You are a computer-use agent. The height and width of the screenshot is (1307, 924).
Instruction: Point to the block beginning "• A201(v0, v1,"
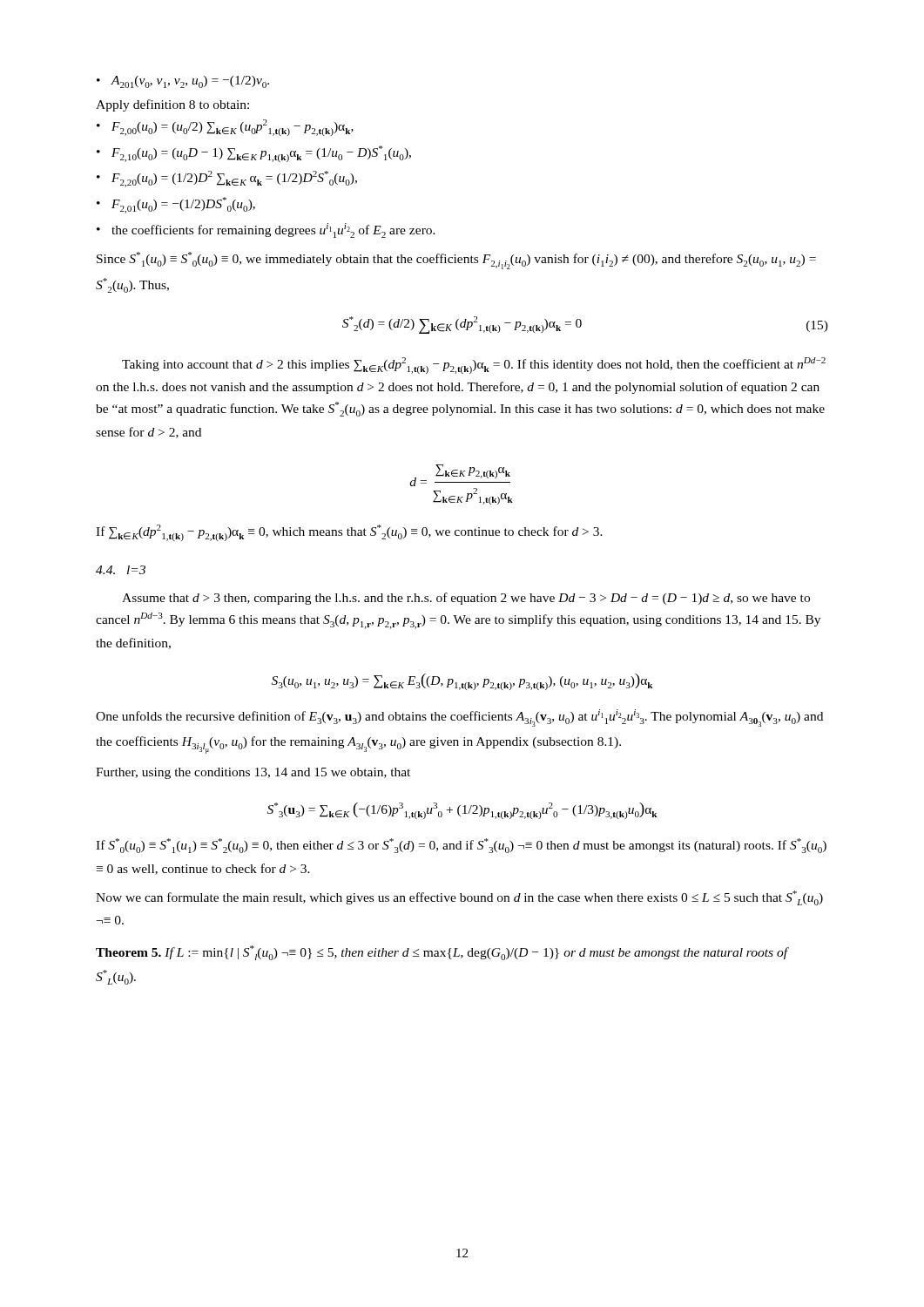point(183,82)
